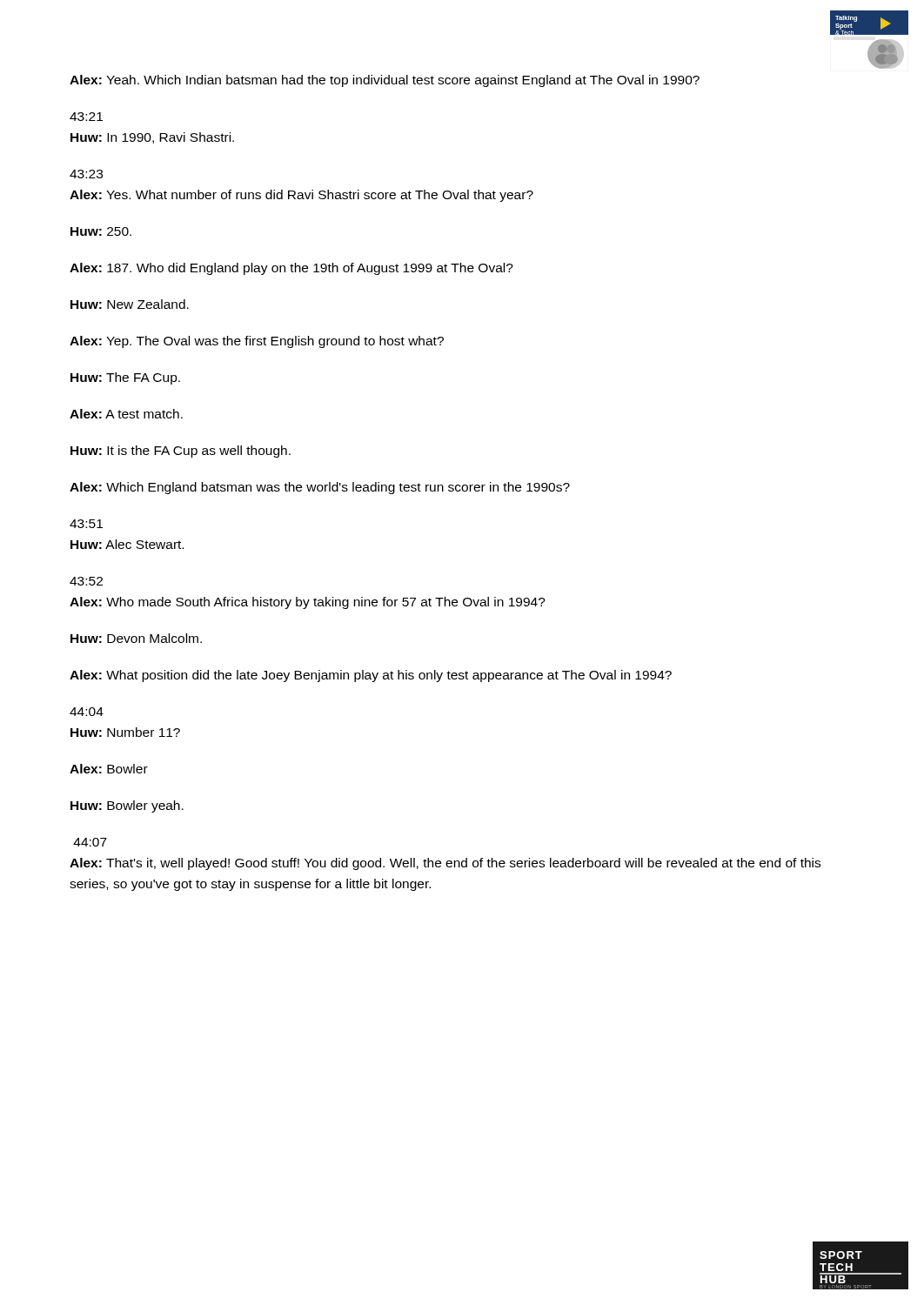Click the passage that begins "43:51 Huw: Alec"

pyautogui.click(x=127, y=534)
